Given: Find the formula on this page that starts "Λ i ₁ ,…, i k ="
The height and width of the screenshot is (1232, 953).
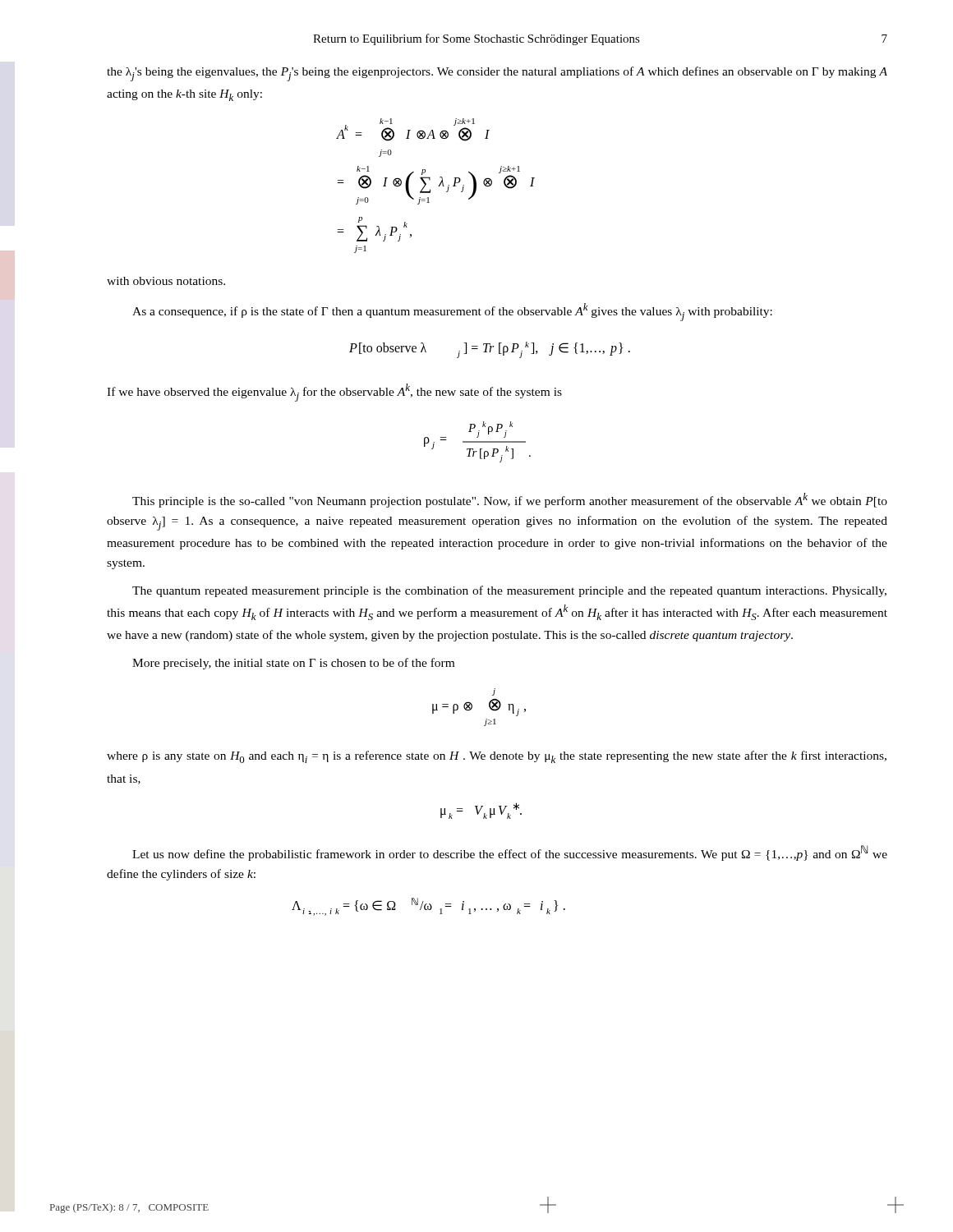Looking at the screenshot, I should 497,905.
